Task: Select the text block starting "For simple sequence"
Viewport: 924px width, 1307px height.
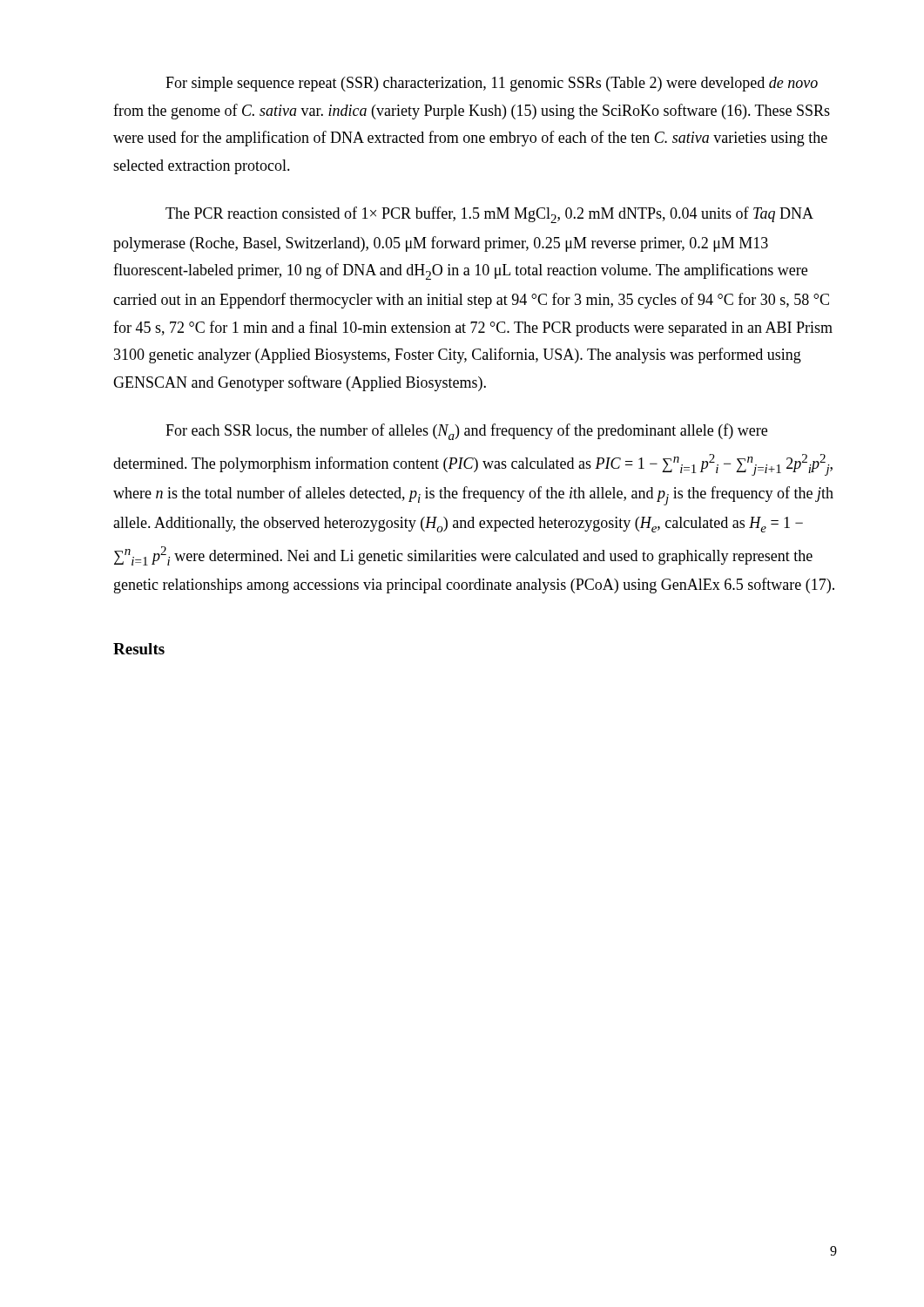Action: [475, 125]
